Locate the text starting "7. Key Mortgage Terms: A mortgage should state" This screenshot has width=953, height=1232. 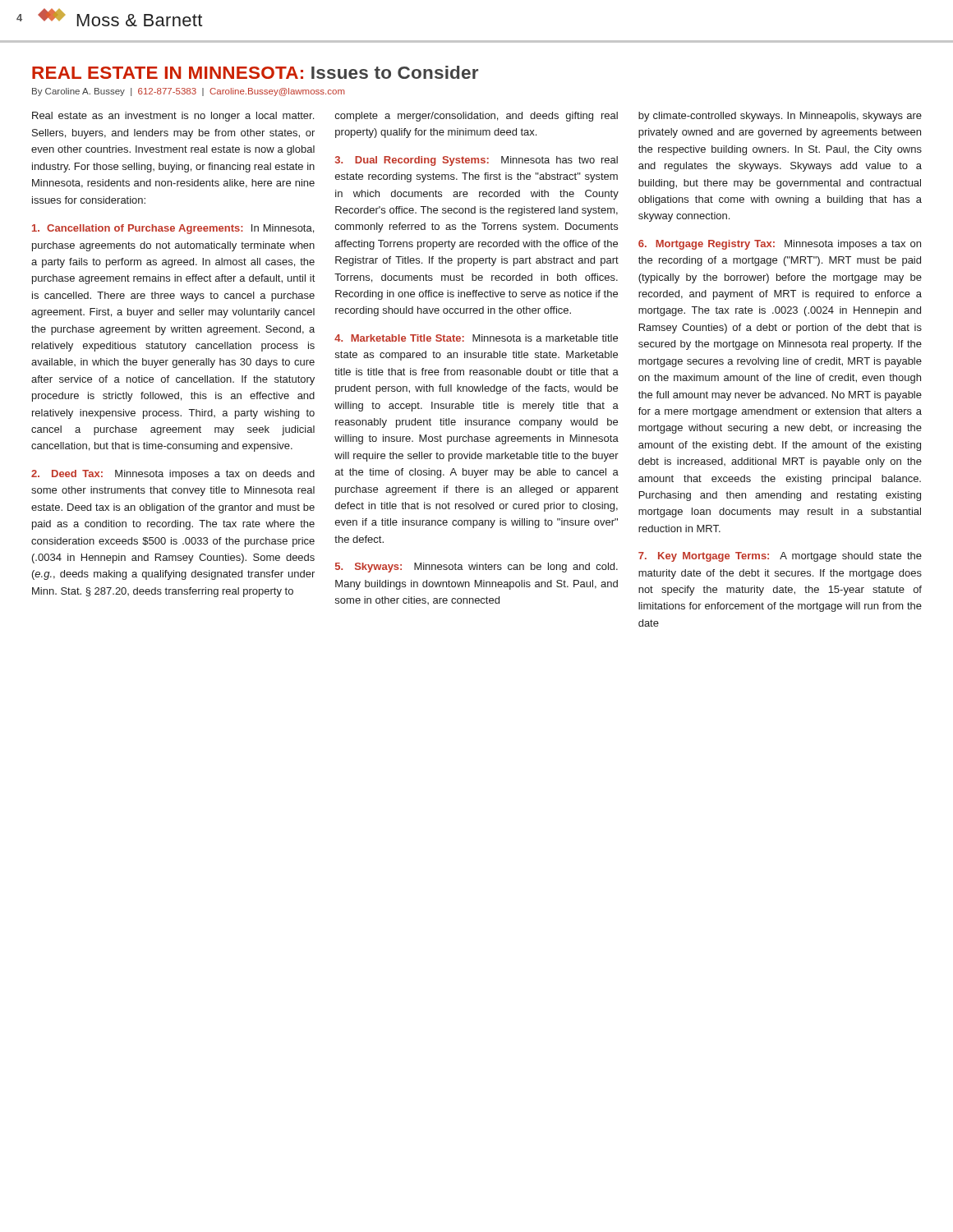(780, 589)
